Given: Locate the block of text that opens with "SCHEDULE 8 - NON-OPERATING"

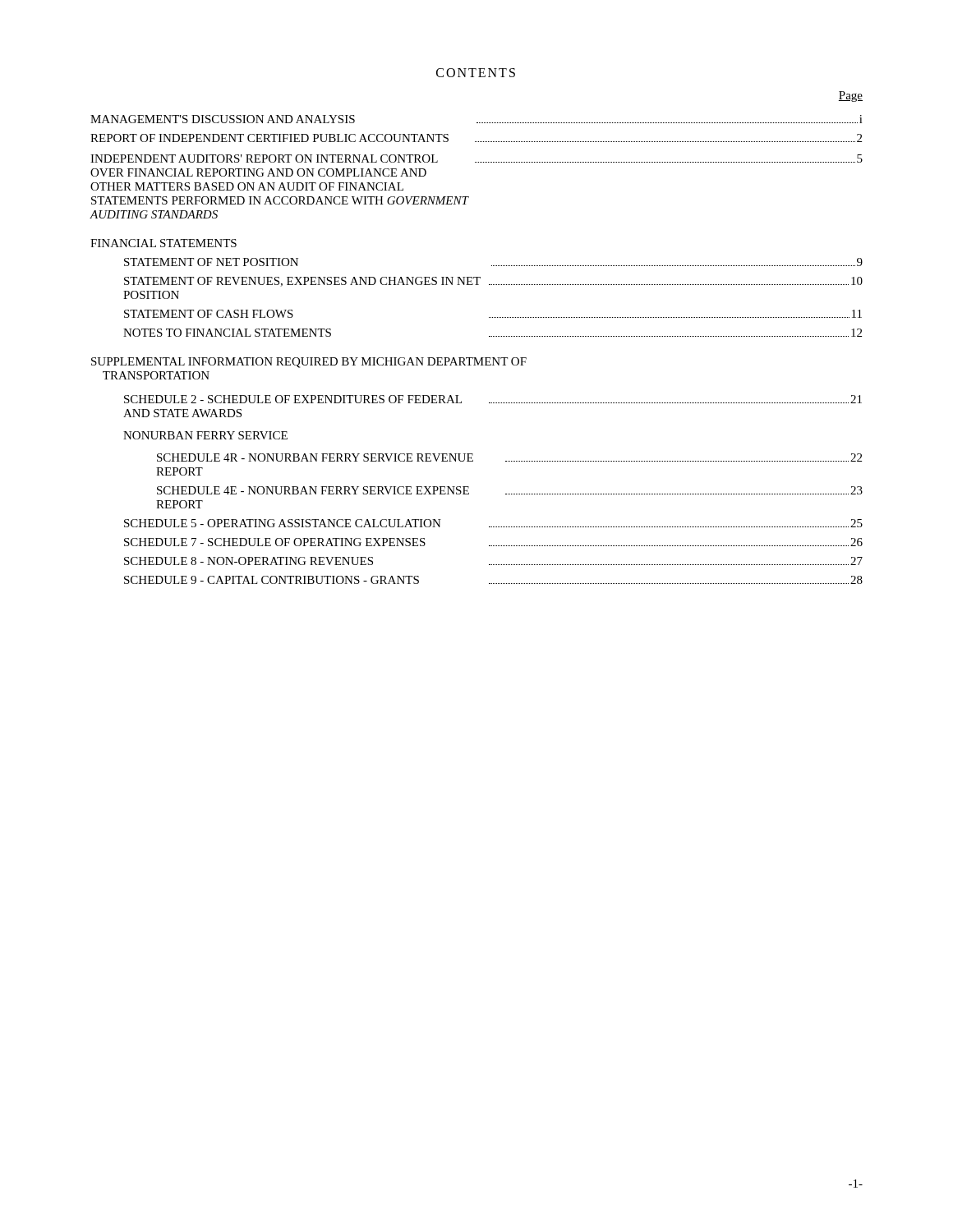Looking at the screenshot, I should click(x=493, y=561).
